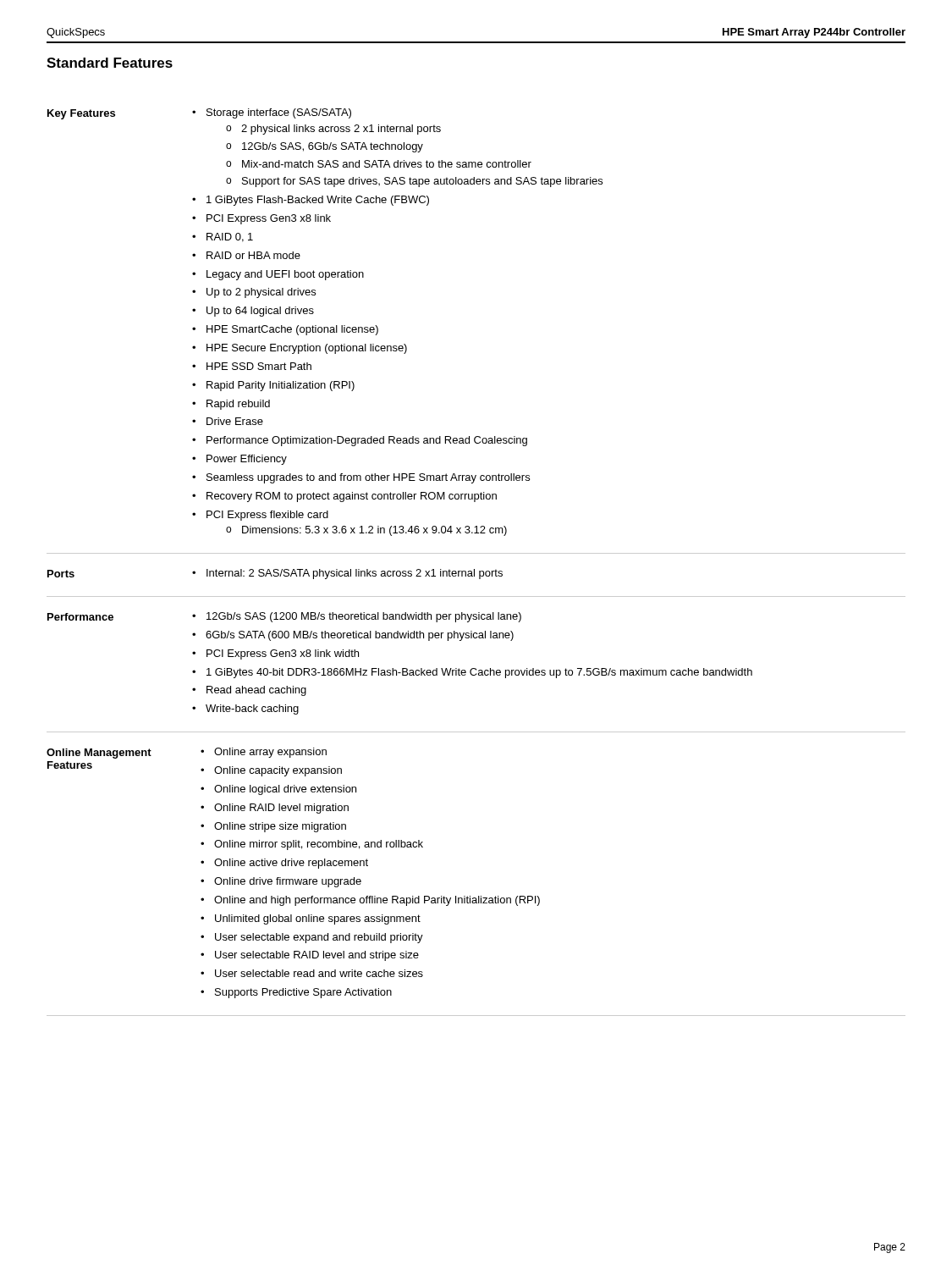Image resolution: width=952 pixels, height=1270 pixels.
Task: Select the text block starting "Write-back caching"
Action: tap(252, 709)
